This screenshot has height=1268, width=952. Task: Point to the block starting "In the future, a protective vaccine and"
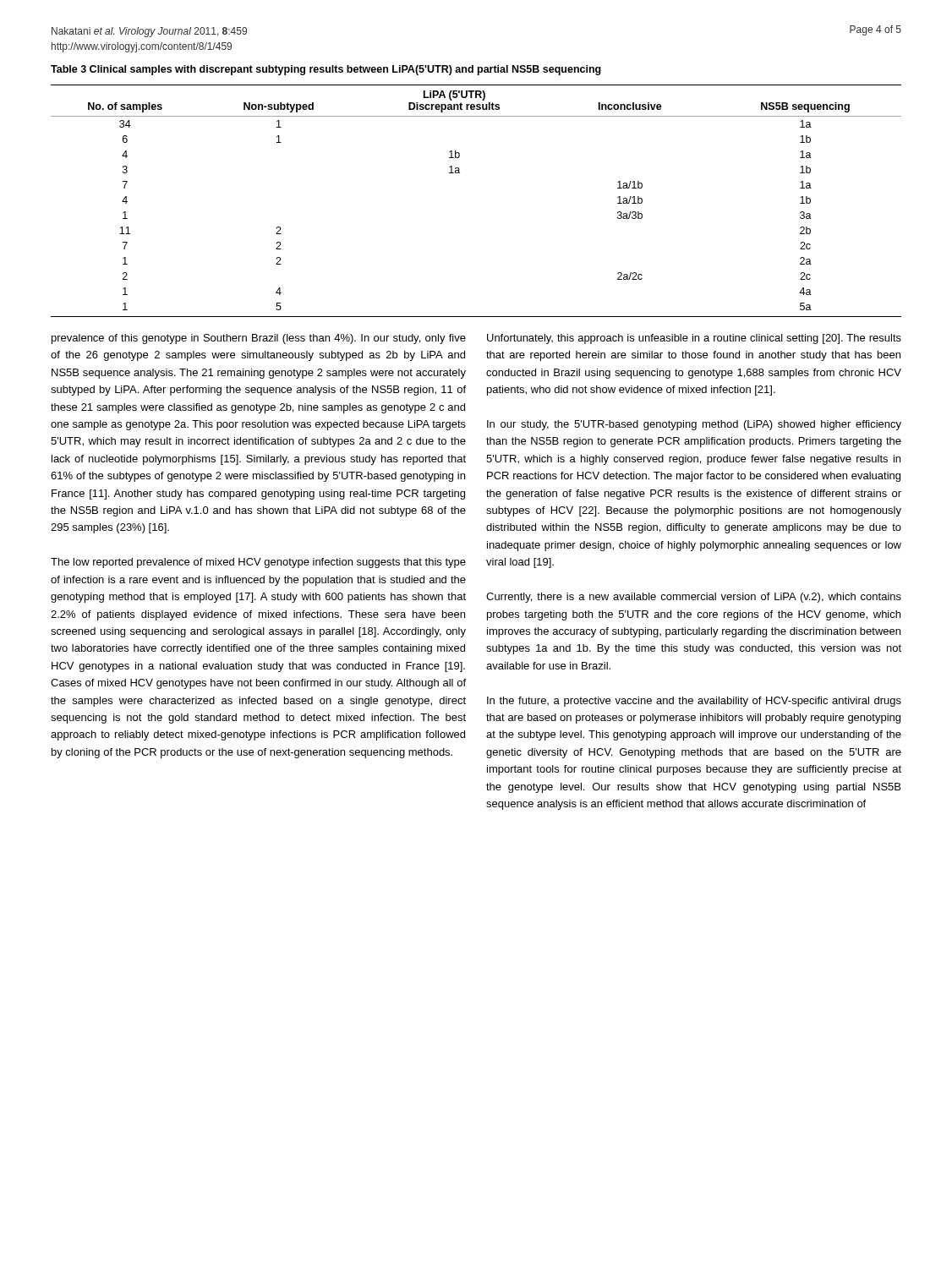point(694,752)
